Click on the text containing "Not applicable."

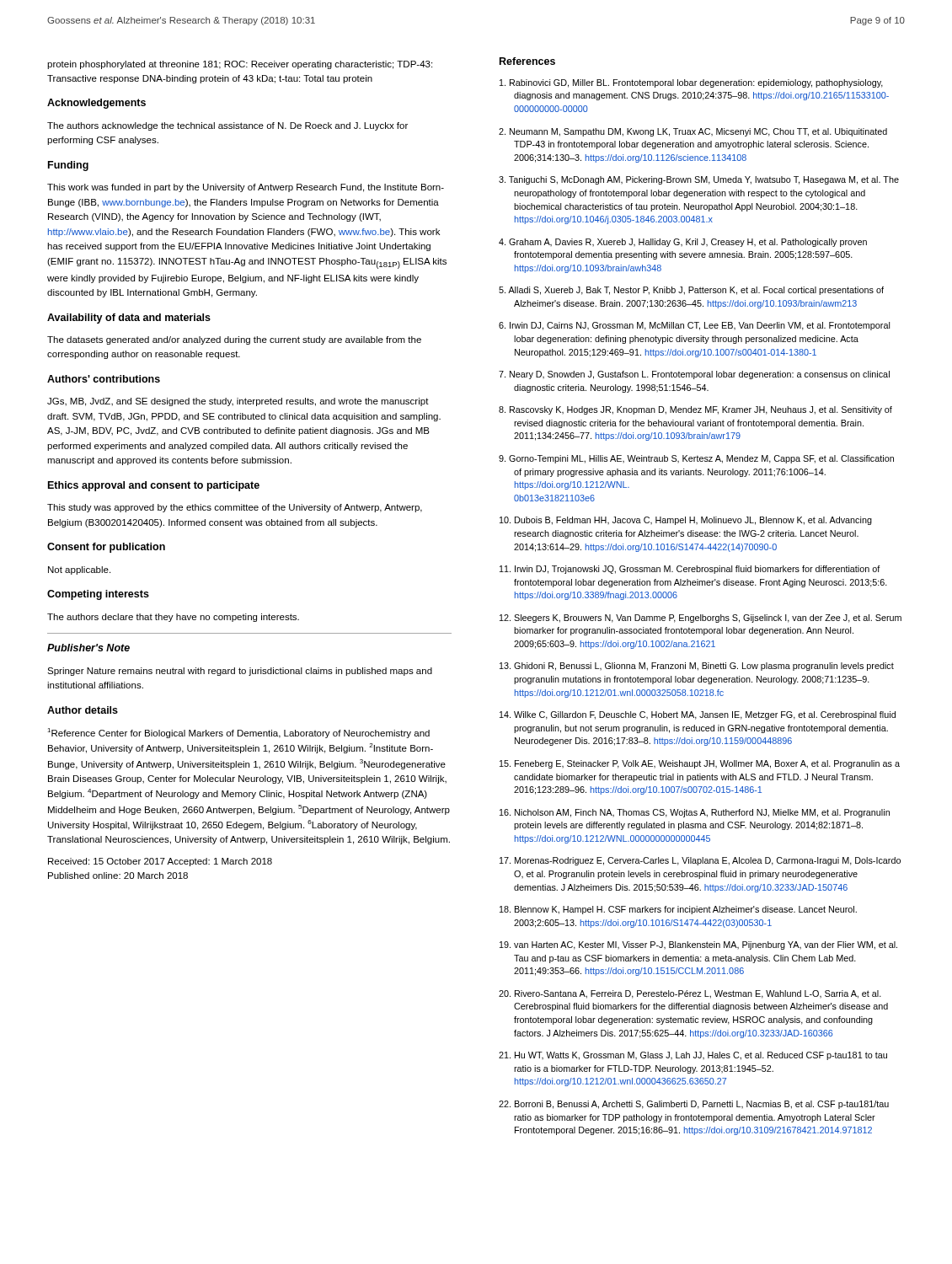79,570
